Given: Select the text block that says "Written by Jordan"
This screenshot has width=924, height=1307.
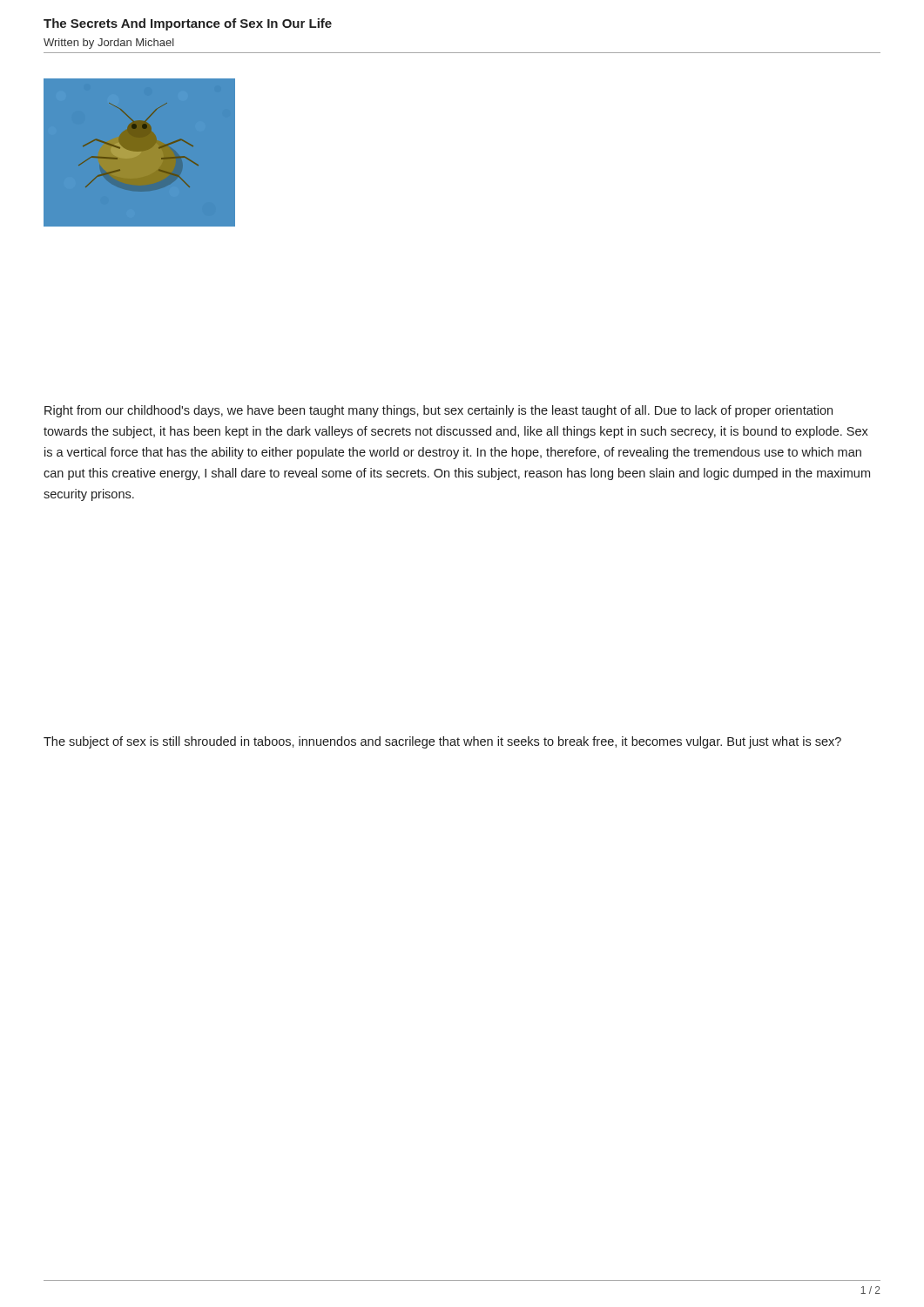Looking at the screenshot, I should pos(109,42).
